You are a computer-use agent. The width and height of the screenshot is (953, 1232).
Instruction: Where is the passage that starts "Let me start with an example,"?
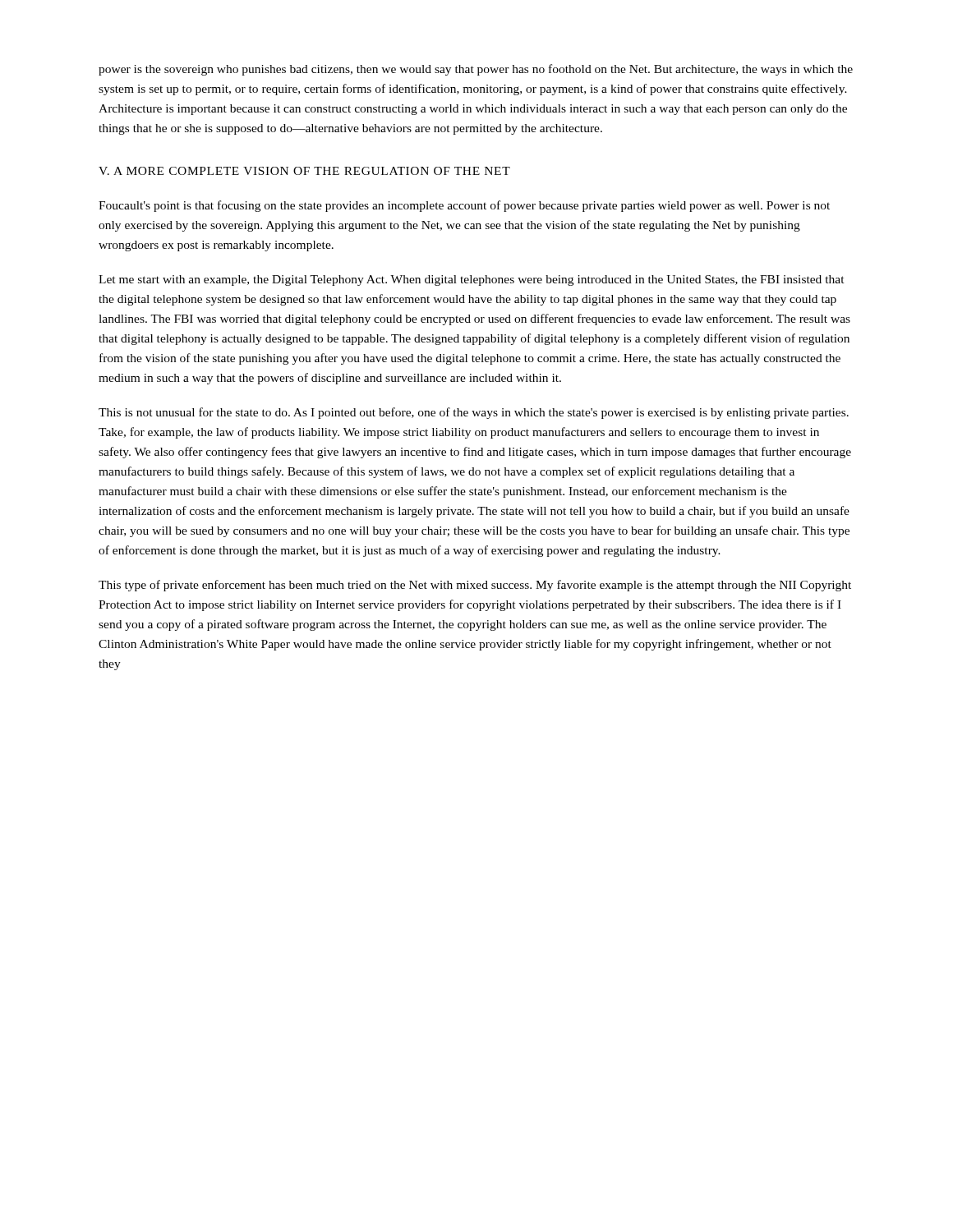click(474, 328)
